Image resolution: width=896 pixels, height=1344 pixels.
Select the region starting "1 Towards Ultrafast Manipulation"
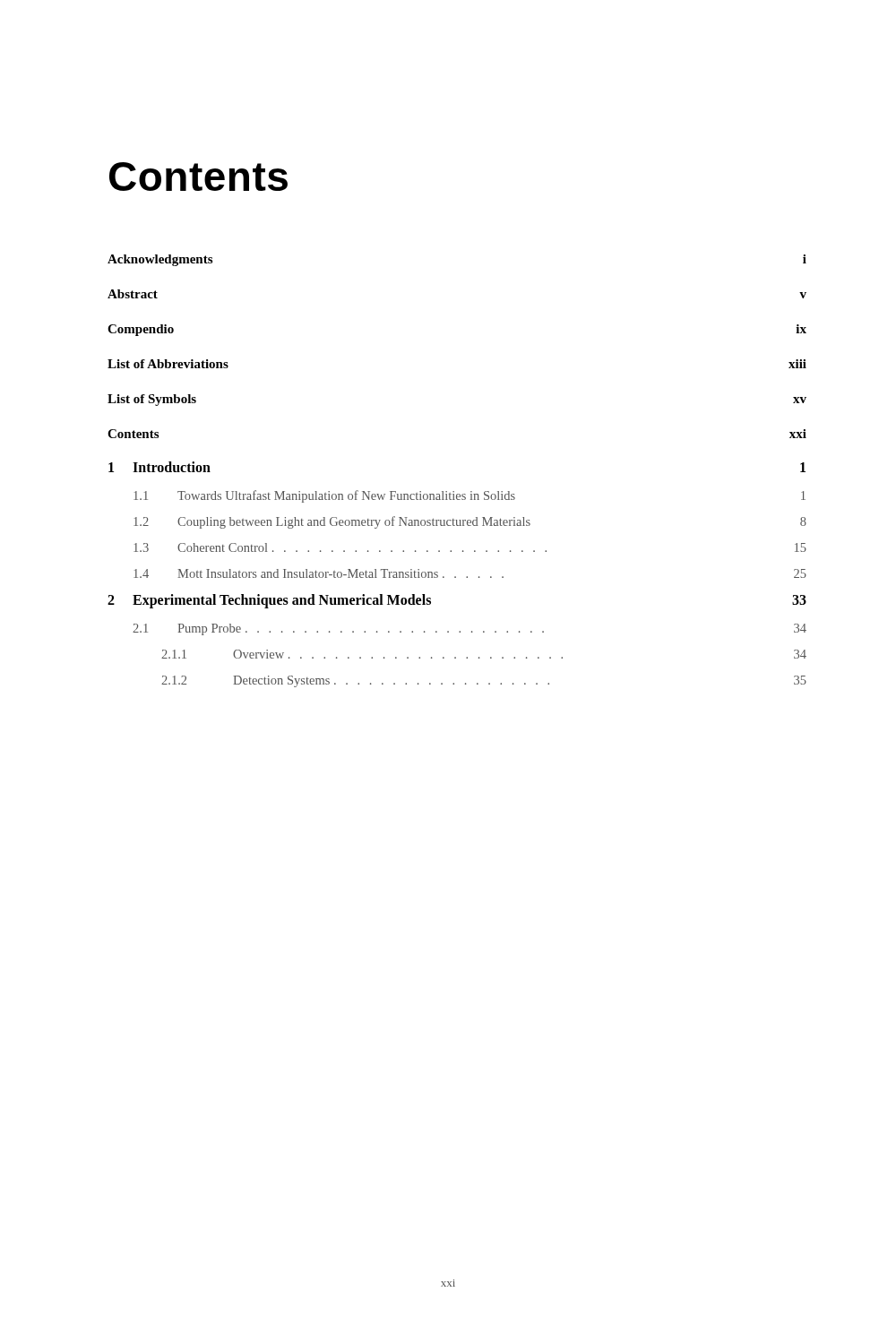click(x=457, y=496)
